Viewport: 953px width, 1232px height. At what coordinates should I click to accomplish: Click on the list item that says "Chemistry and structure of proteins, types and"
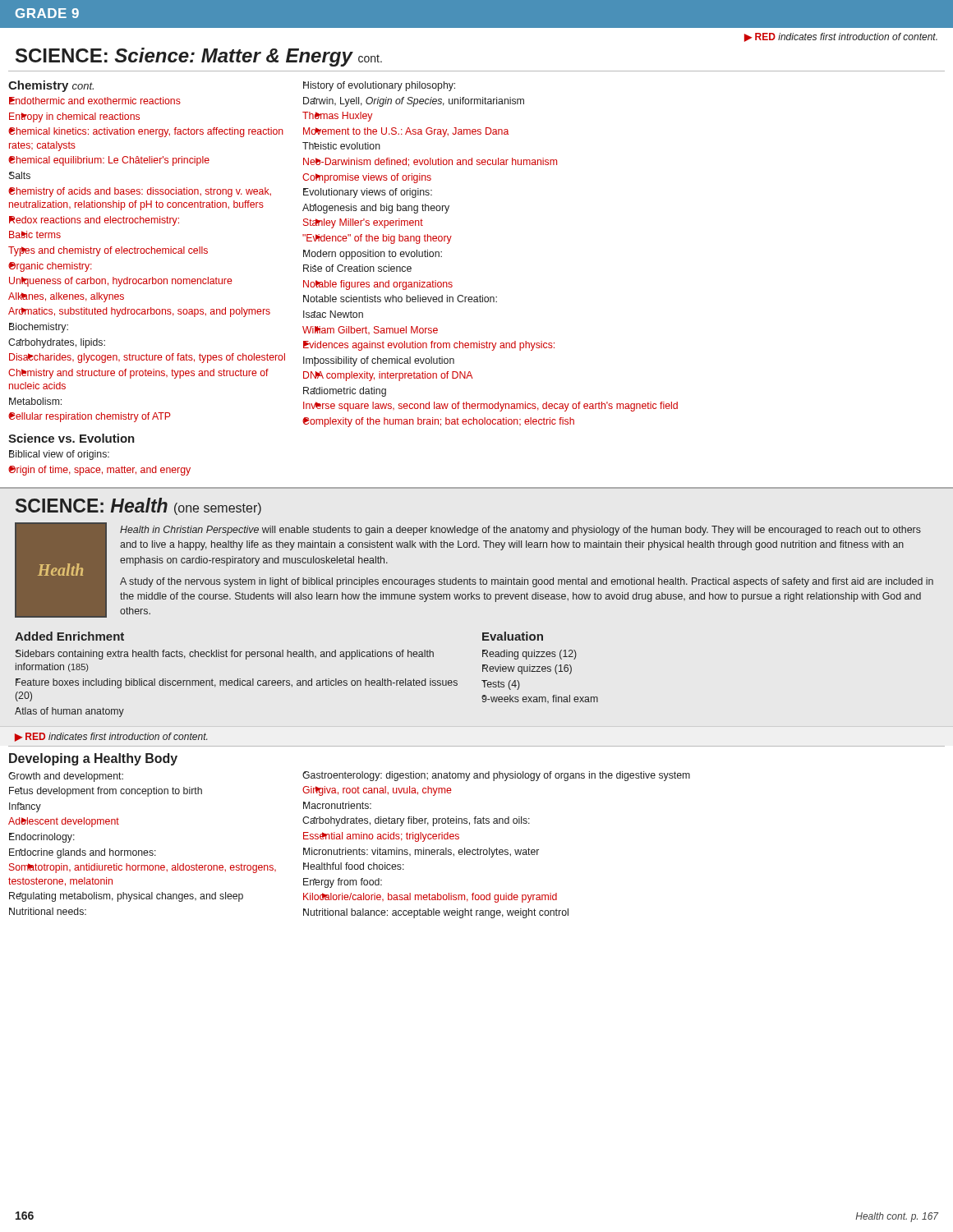(x=138, y=379)
